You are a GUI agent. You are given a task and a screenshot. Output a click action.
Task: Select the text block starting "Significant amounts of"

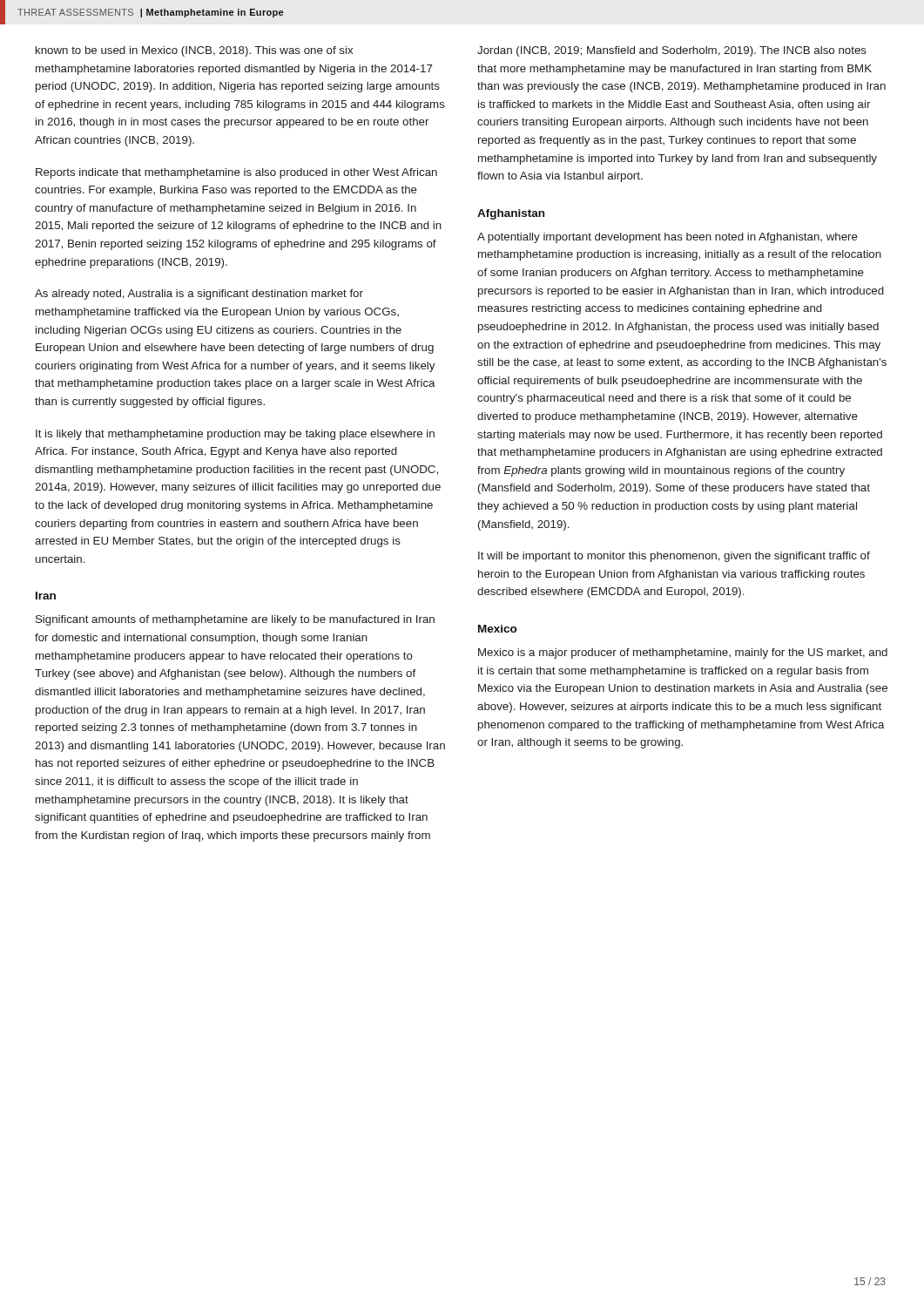coord(240,727)
